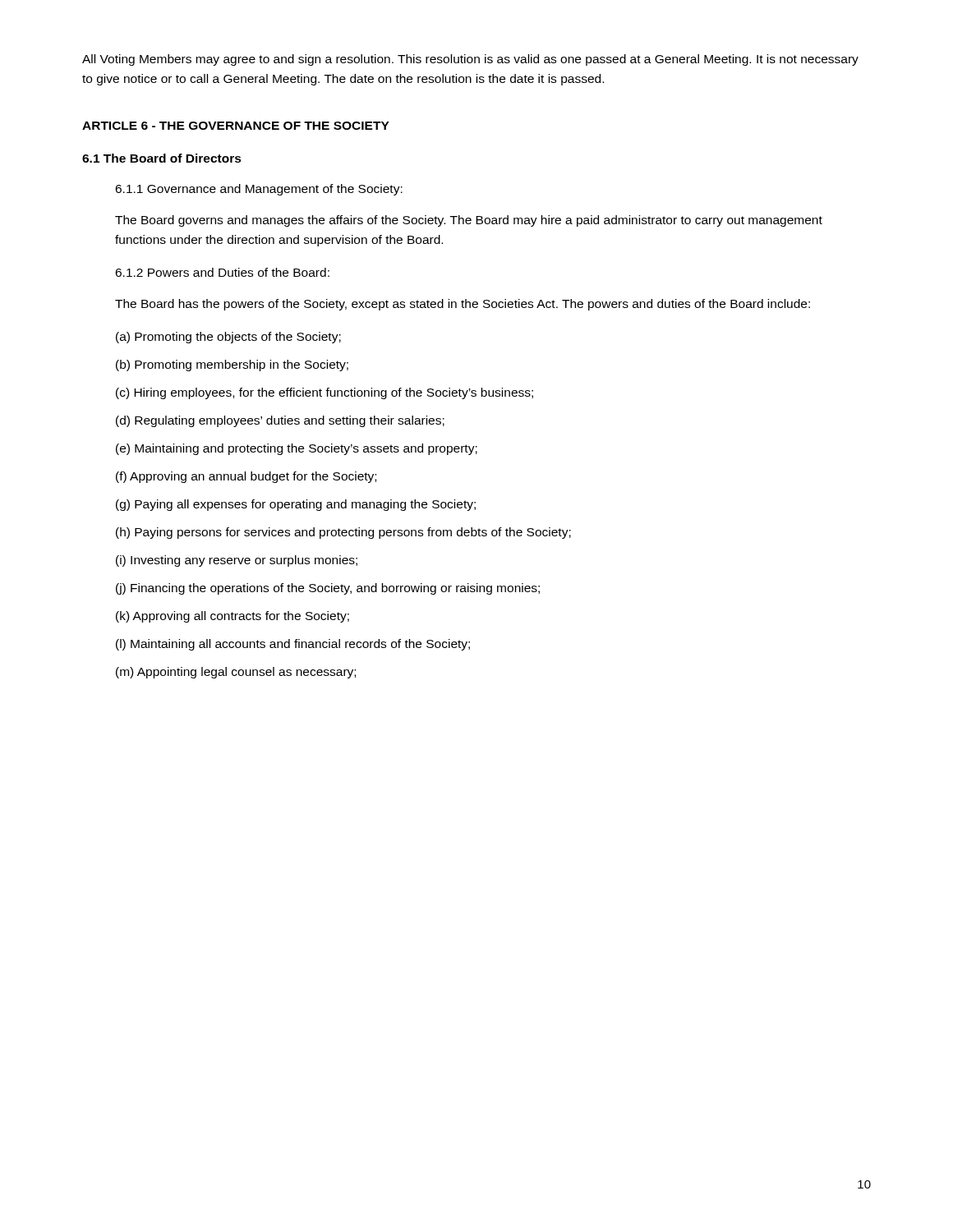Find the list item with the text "(b) Promoting membership in the Society;"
This screenshot has width=953, height=1232.
pos(232,364)
